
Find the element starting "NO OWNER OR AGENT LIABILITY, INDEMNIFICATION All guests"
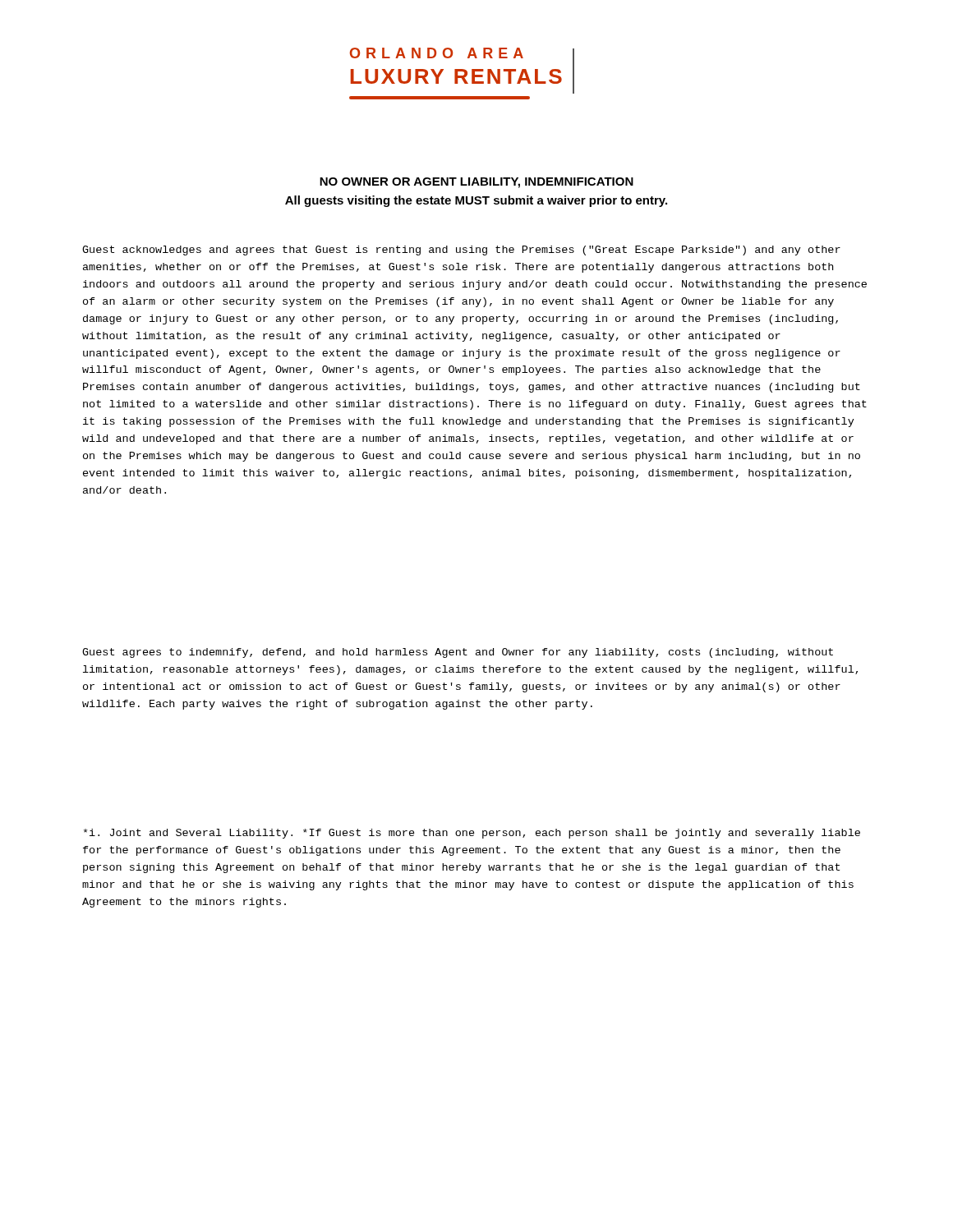point(476,191)
